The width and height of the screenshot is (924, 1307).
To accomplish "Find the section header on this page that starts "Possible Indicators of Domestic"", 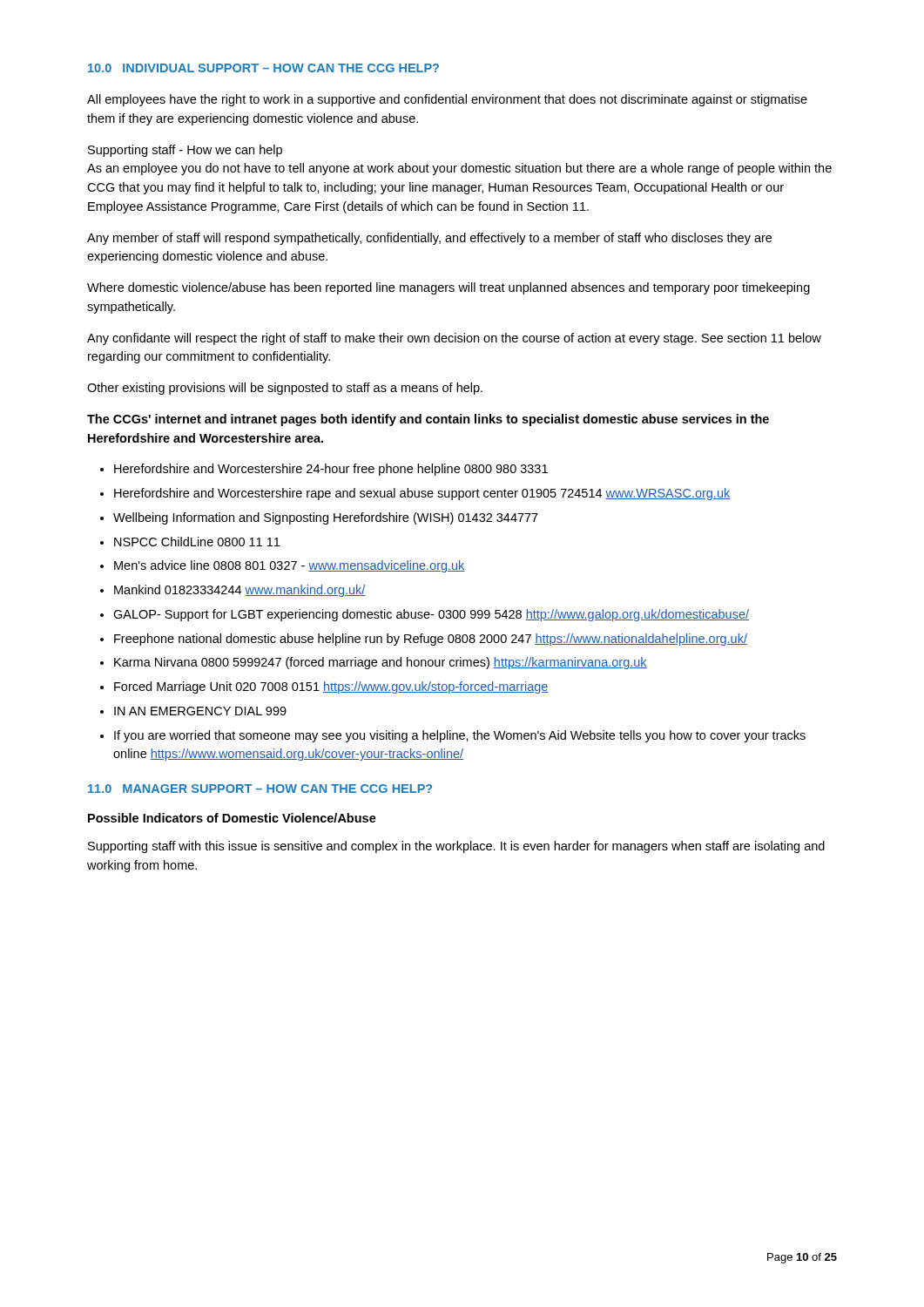I will pos(232,818).
